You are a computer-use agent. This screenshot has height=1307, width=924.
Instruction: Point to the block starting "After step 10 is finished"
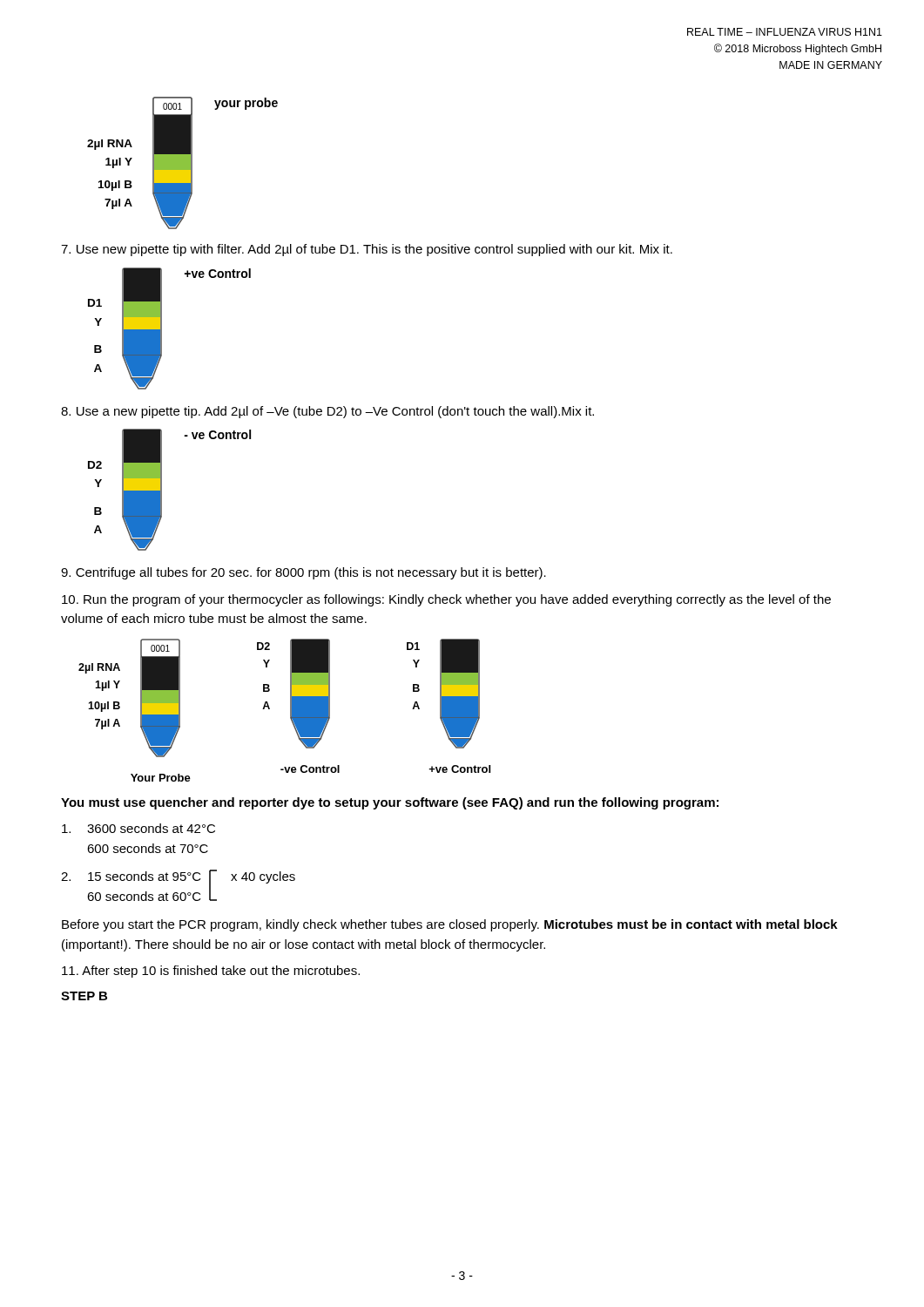click(211, 970)
